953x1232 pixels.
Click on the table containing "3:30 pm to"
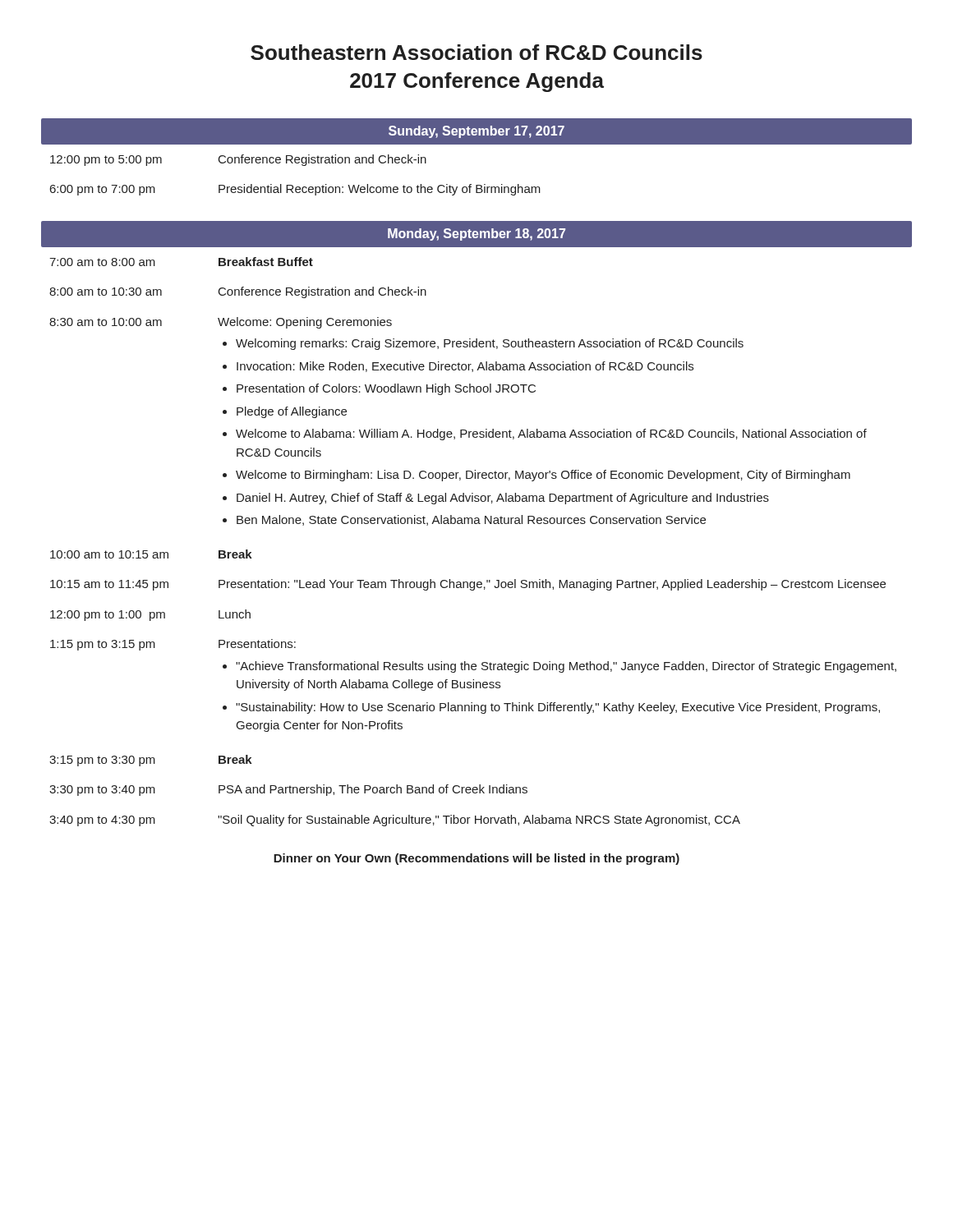[x=476, y=541]
